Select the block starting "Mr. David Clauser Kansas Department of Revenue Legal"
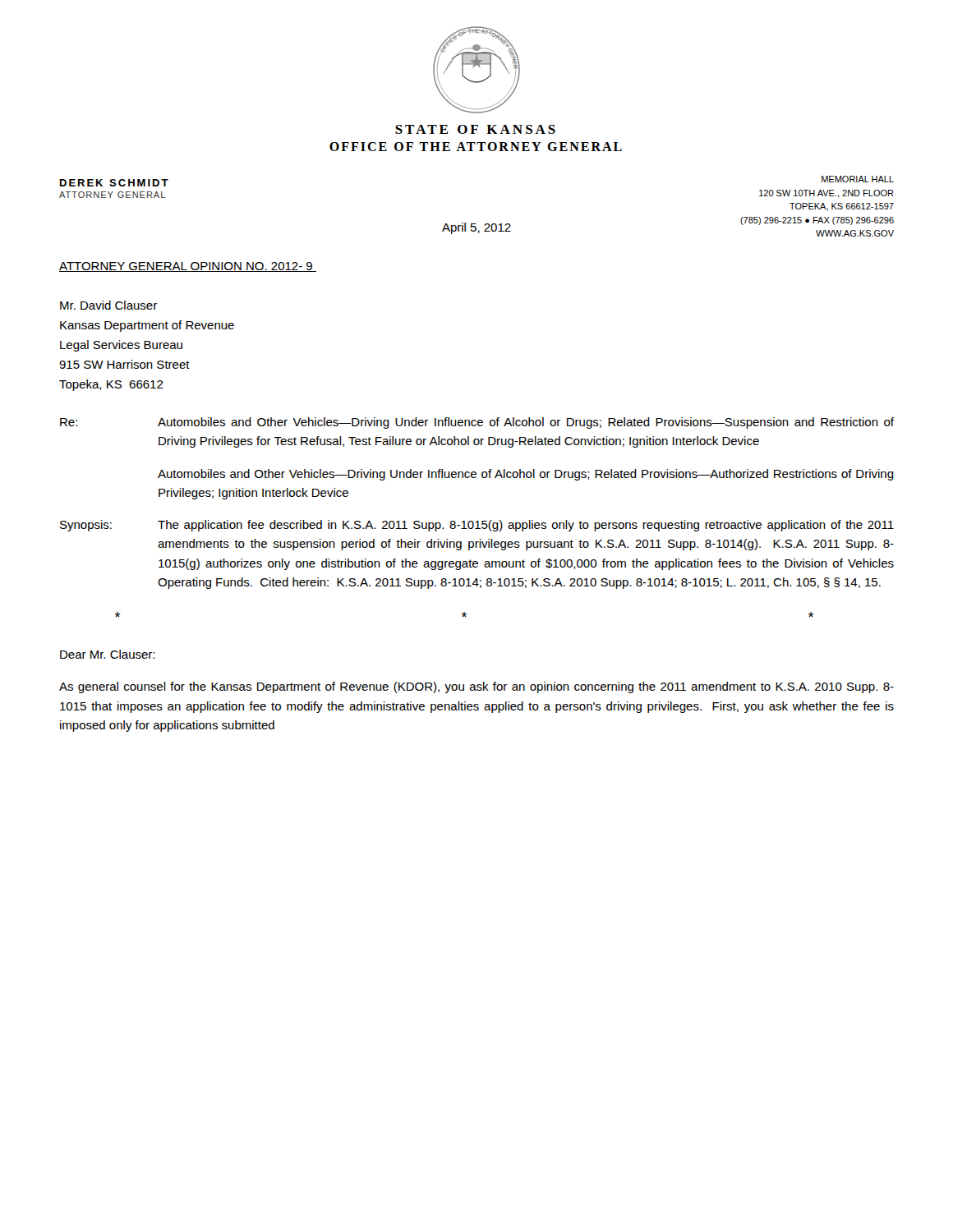953x1232 pixels. tap(147, 345)
